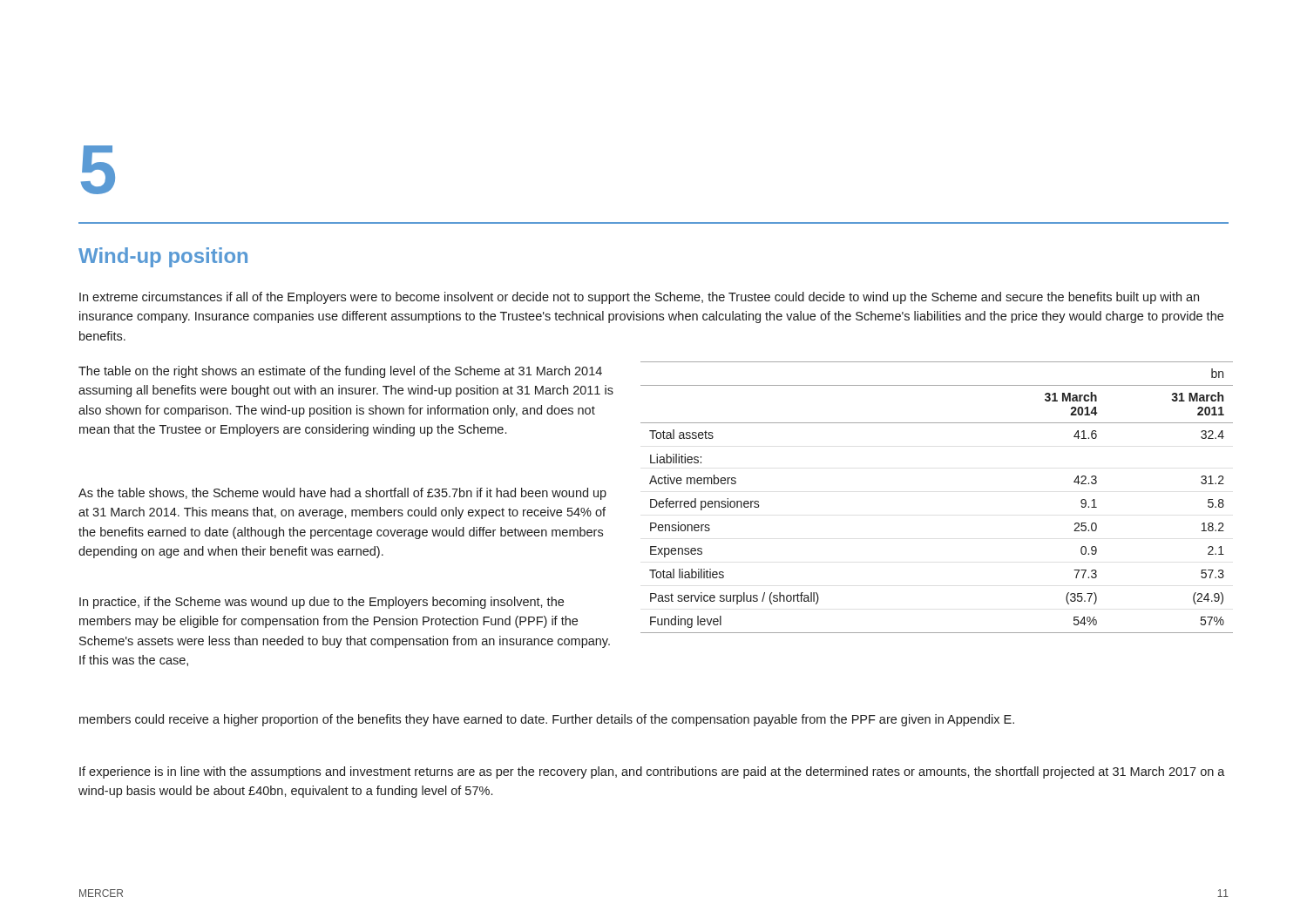The width and height of the screenshot is (1307, 924).
Task: Click on the element starting "As the table shows,"
Action: tap(342, 522)
